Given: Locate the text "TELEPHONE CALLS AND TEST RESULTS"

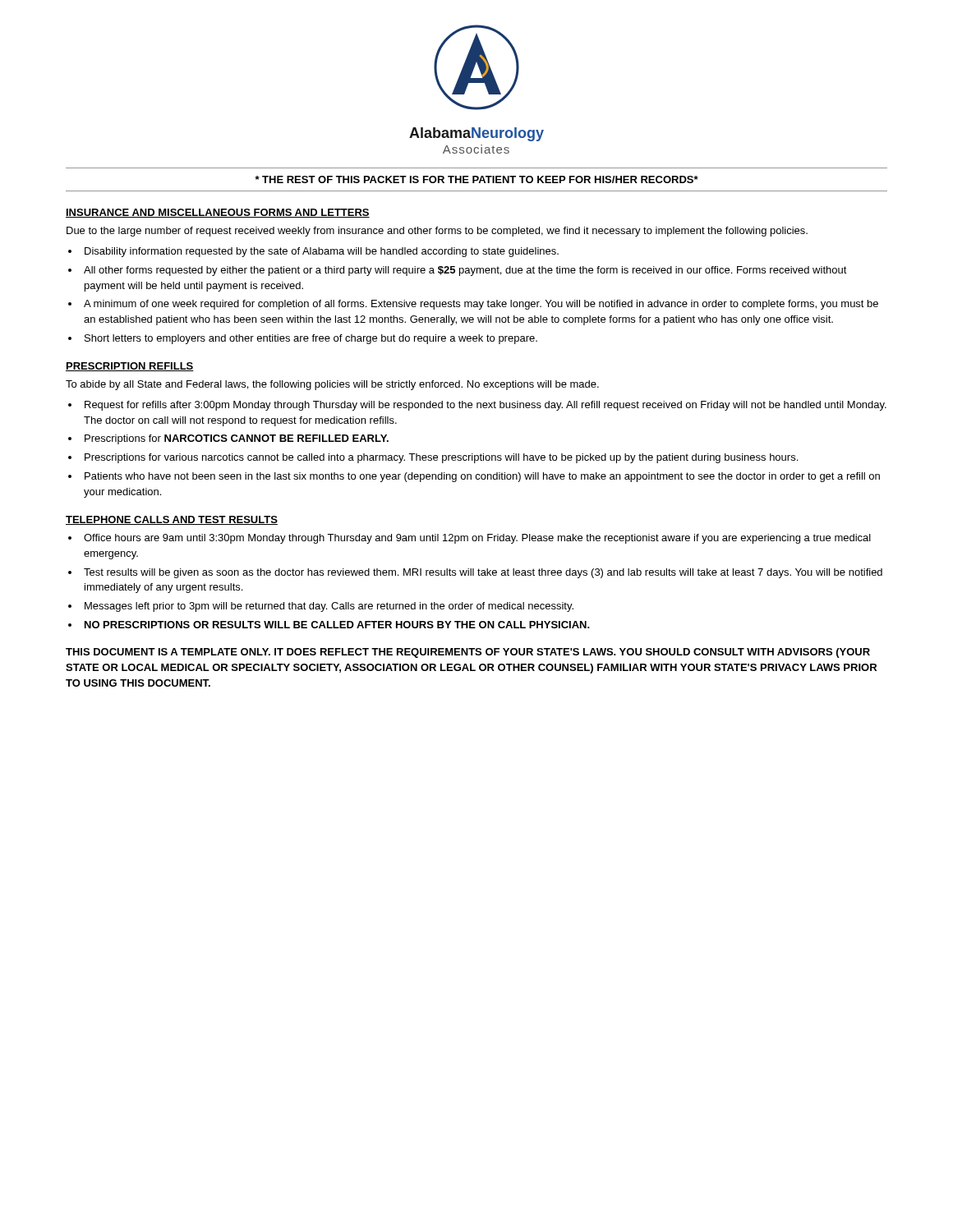Looking at the screenshot, I should pyautogui.click(x=172, y=519).
